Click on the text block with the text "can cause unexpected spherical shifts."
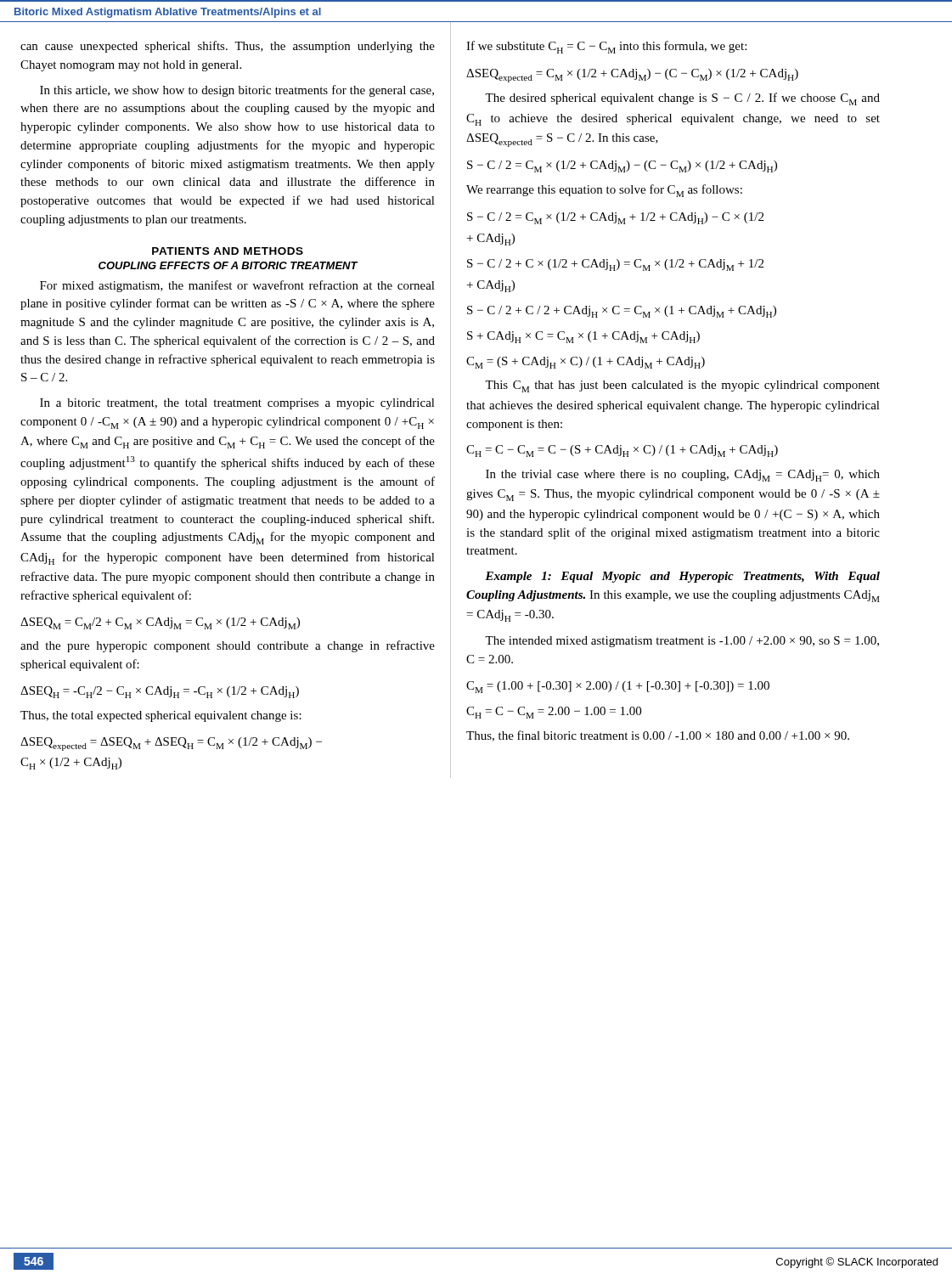This screenshot has width=952, height=1274. (x=228, y=133)
